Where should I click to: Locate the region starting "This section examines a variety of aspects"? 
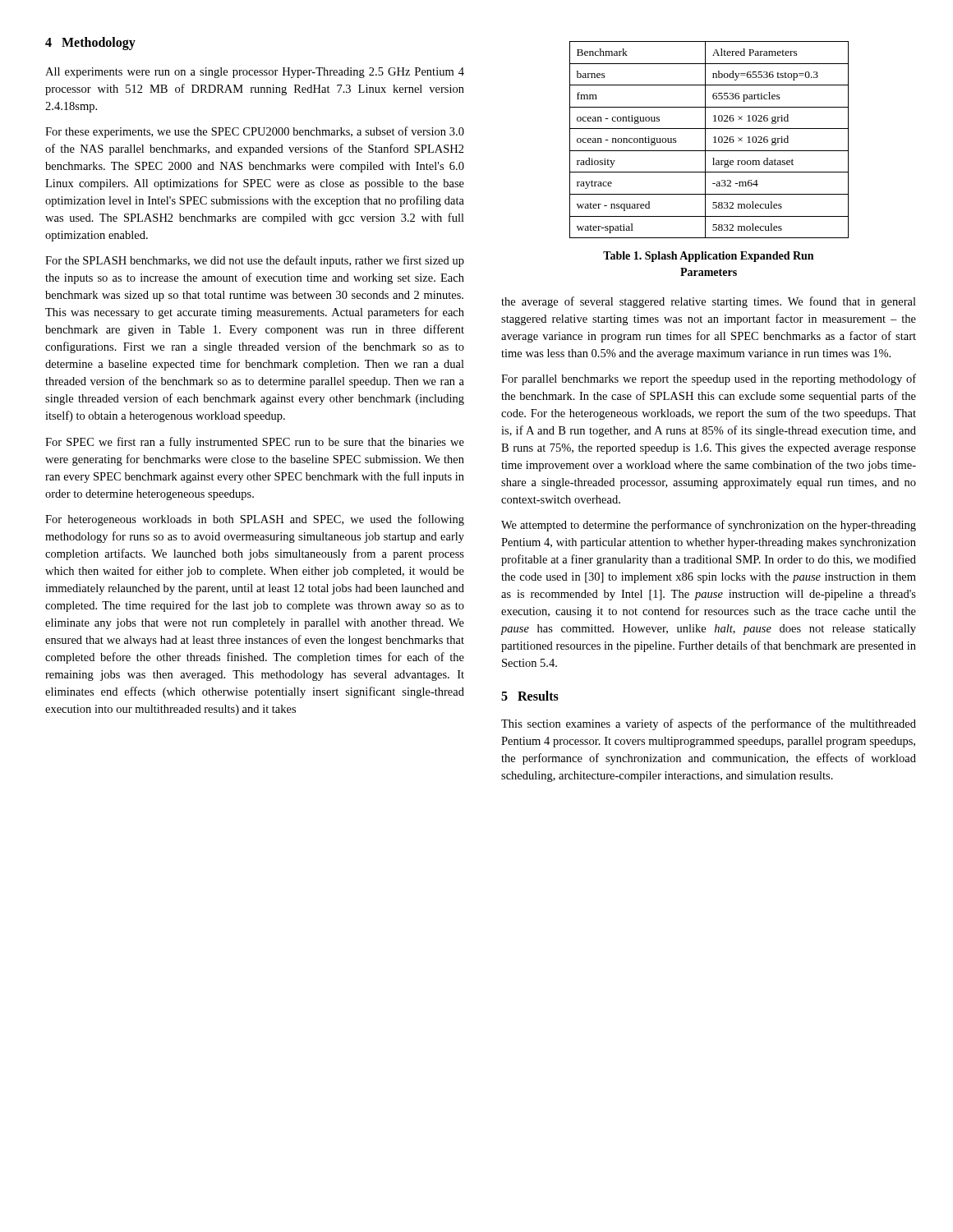point(709,750)
